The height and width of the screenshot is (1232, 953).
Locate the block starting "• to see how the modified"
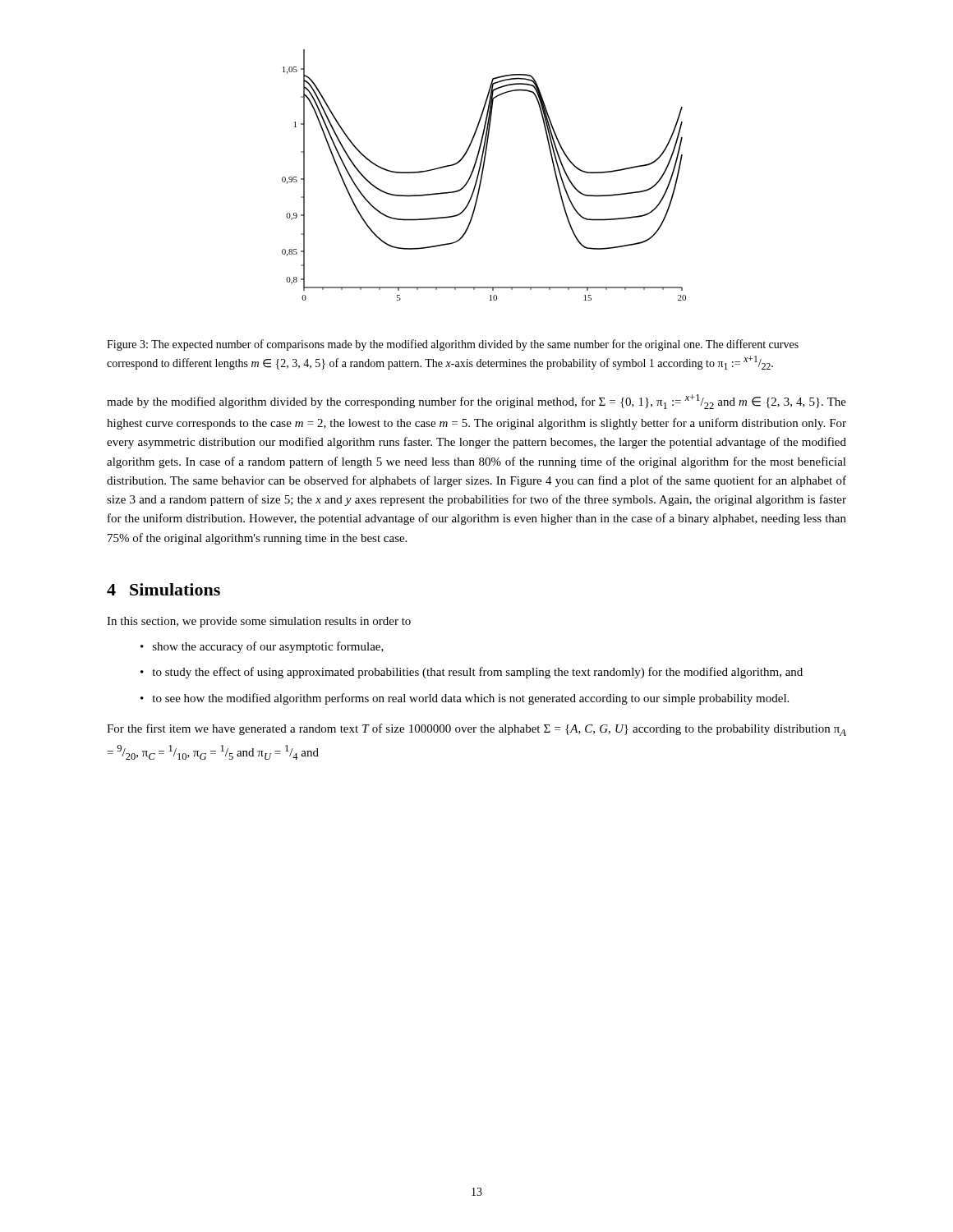pyautogui.click(x=465, y=698)
